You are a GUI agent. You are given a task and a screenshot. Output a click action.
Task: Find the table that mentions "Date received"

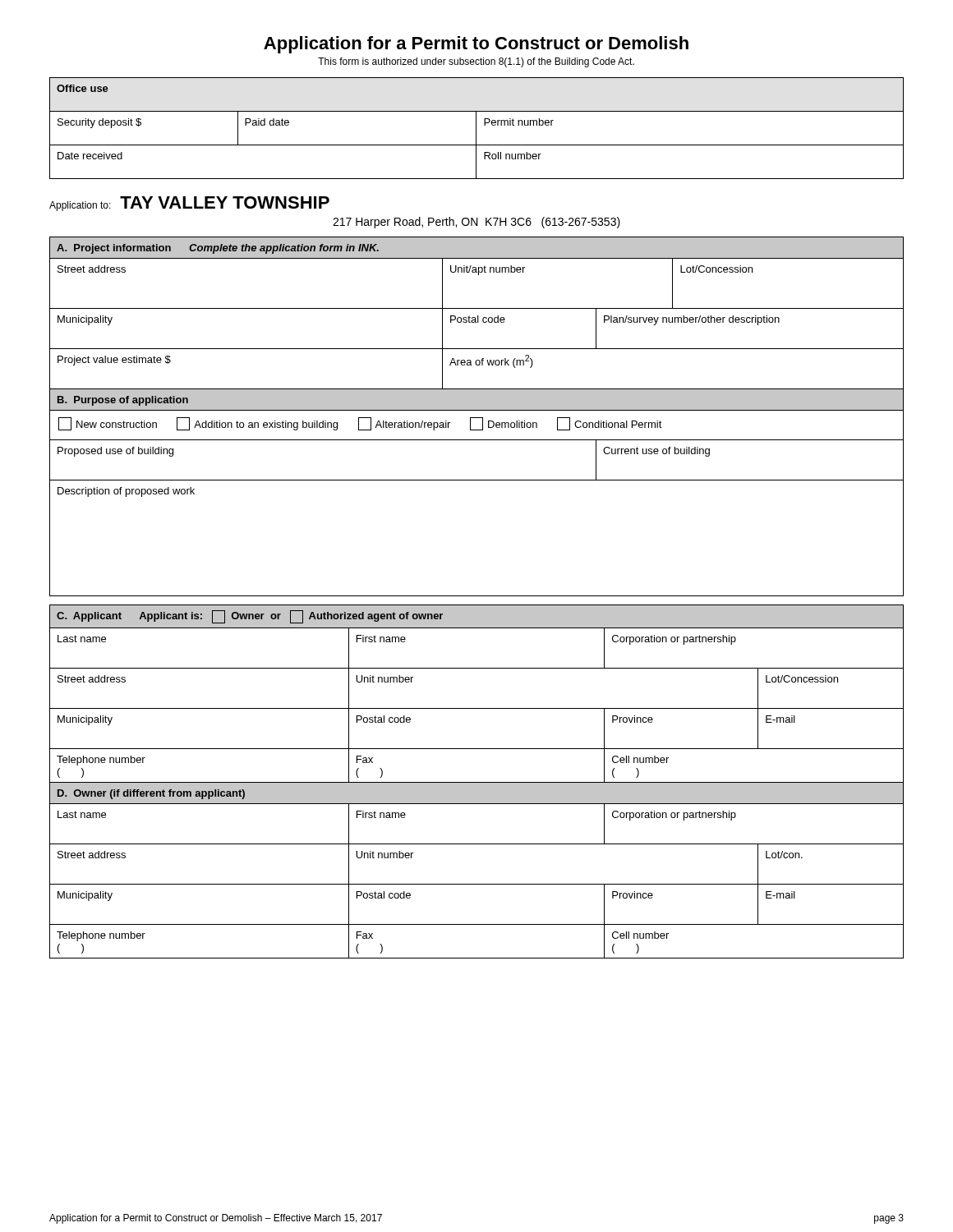point(476,128)
